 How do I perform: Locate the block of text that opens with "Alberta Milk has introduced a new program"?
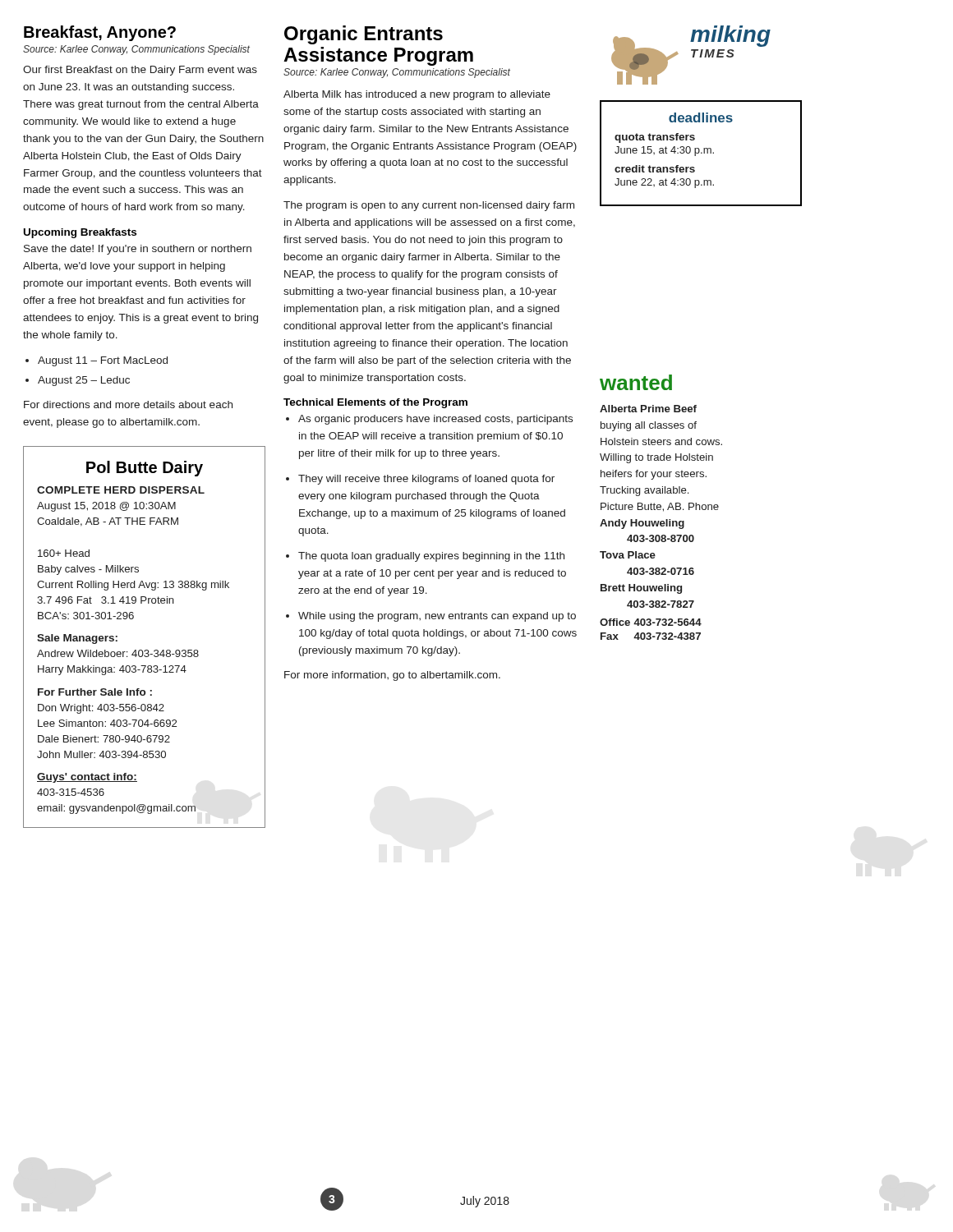pyautogui.click(x=431, y=138)
